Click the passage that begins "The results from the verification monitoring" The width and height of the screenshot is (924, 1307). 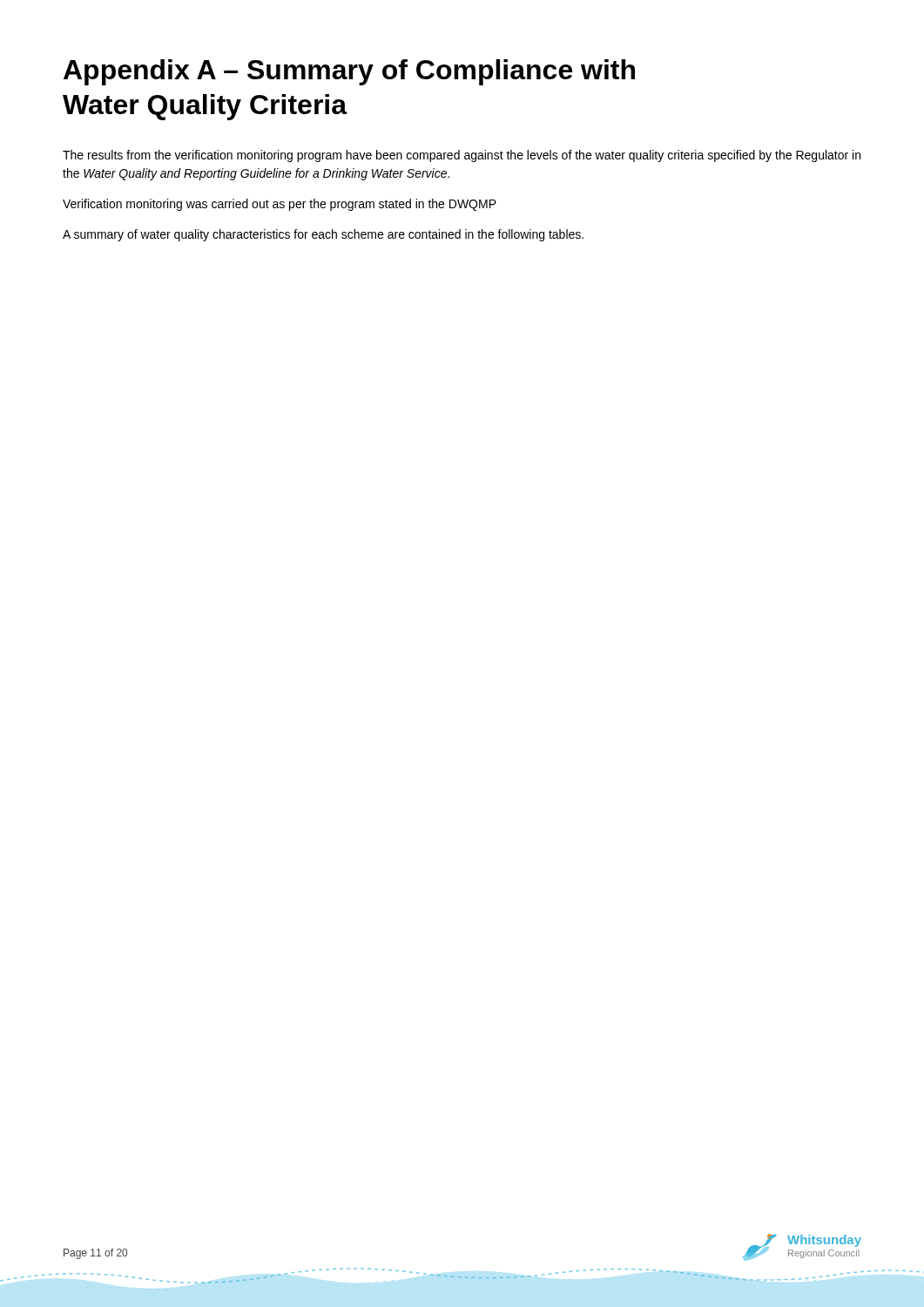coord(462,164)
